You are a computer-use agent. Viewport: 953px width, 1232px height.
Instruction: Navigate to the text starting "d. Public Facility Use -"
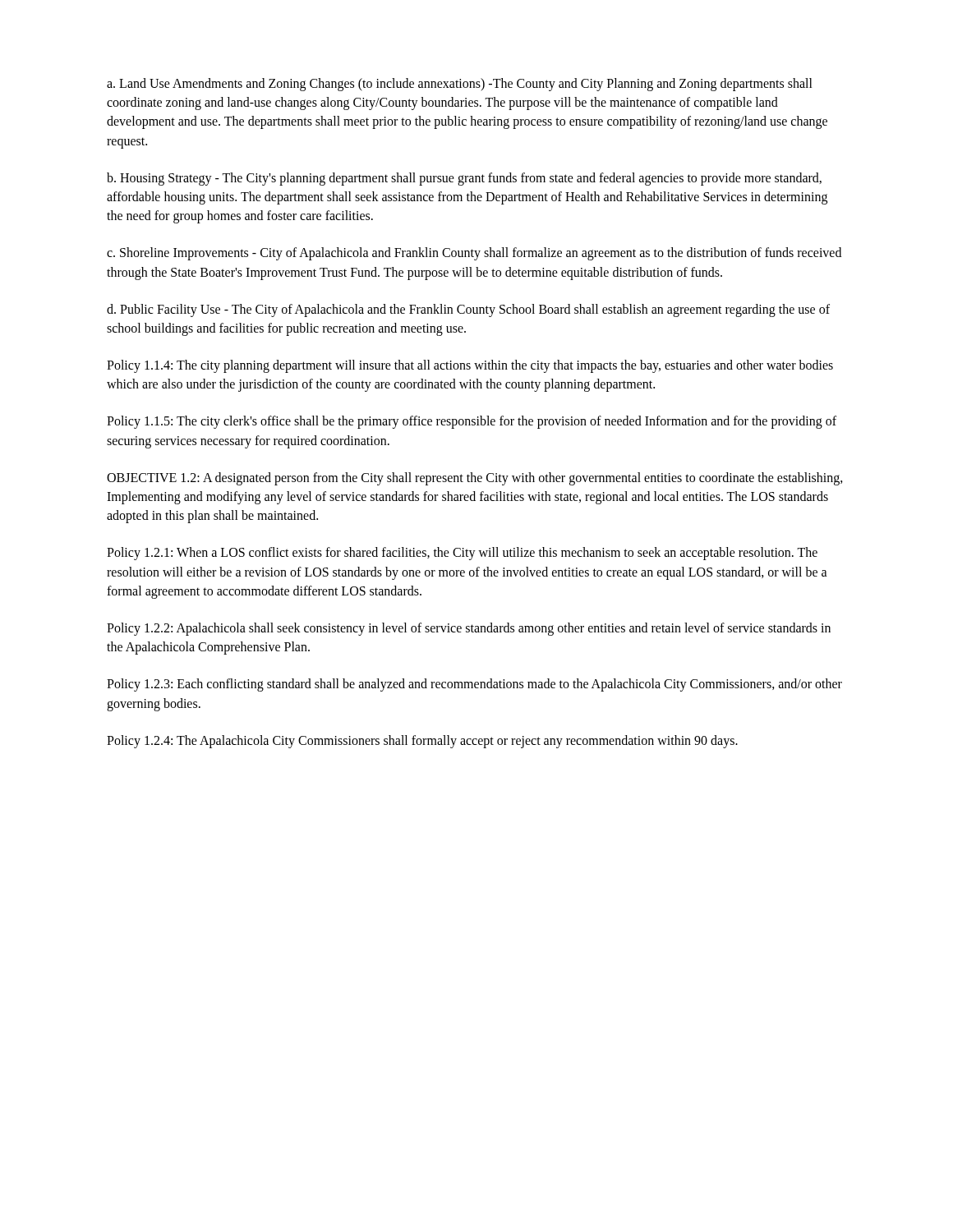tap(468, 318)
